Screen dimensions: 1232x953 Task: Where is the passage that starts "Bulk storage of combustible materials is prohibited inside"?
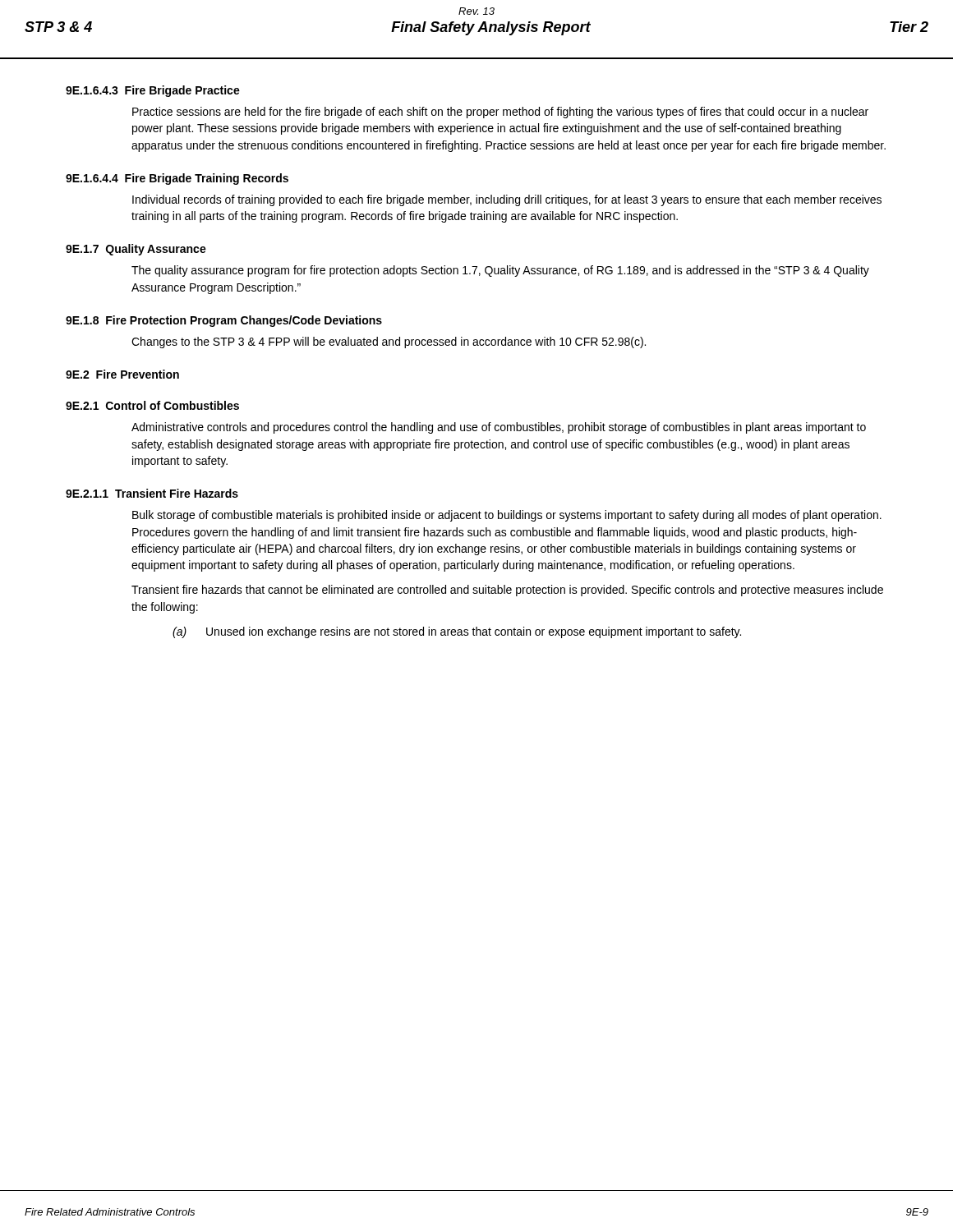pos(507,540)
